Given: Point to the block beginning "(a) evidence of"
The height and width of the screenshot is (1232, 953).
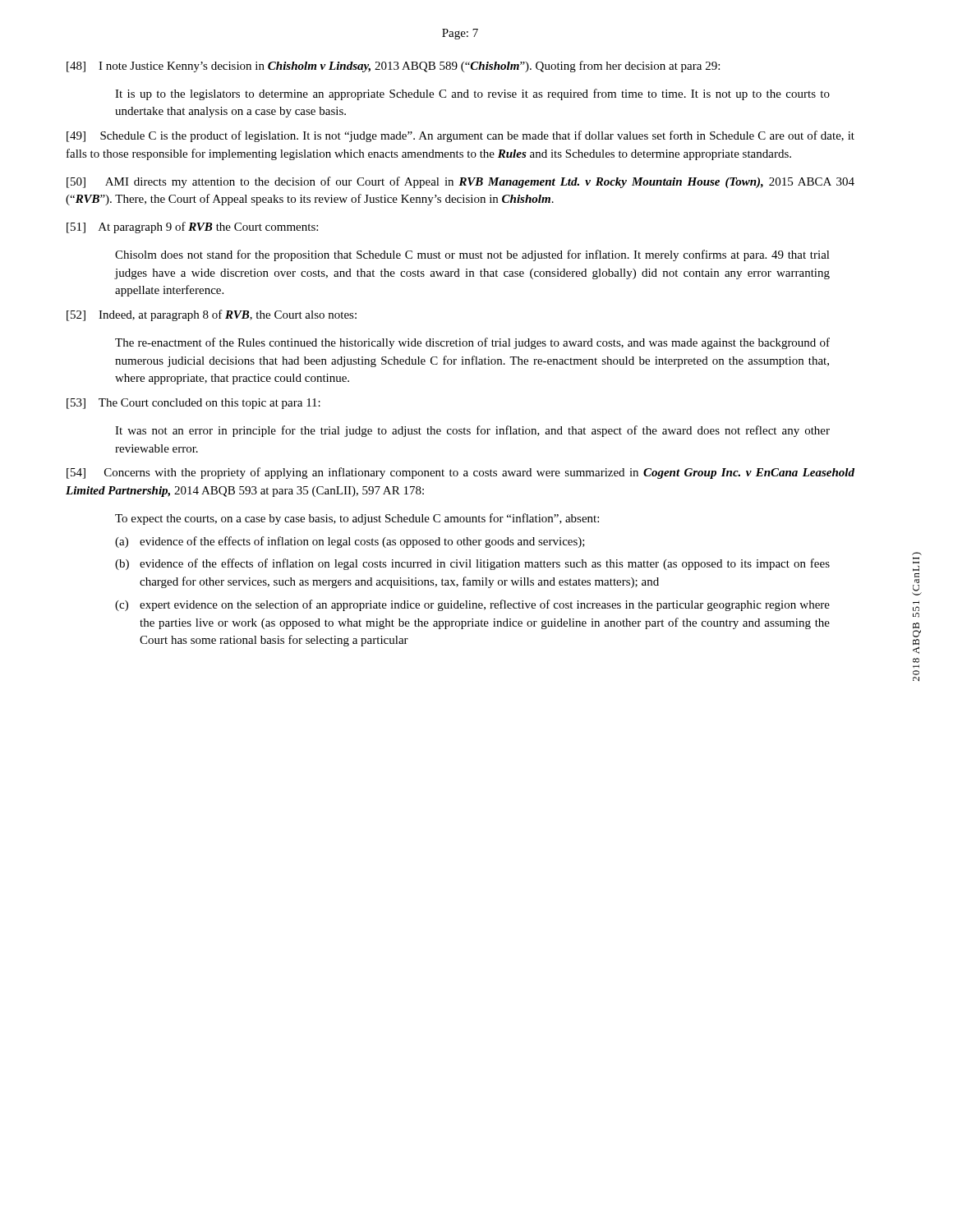Looking at the screenshot, I should point(472,542).
